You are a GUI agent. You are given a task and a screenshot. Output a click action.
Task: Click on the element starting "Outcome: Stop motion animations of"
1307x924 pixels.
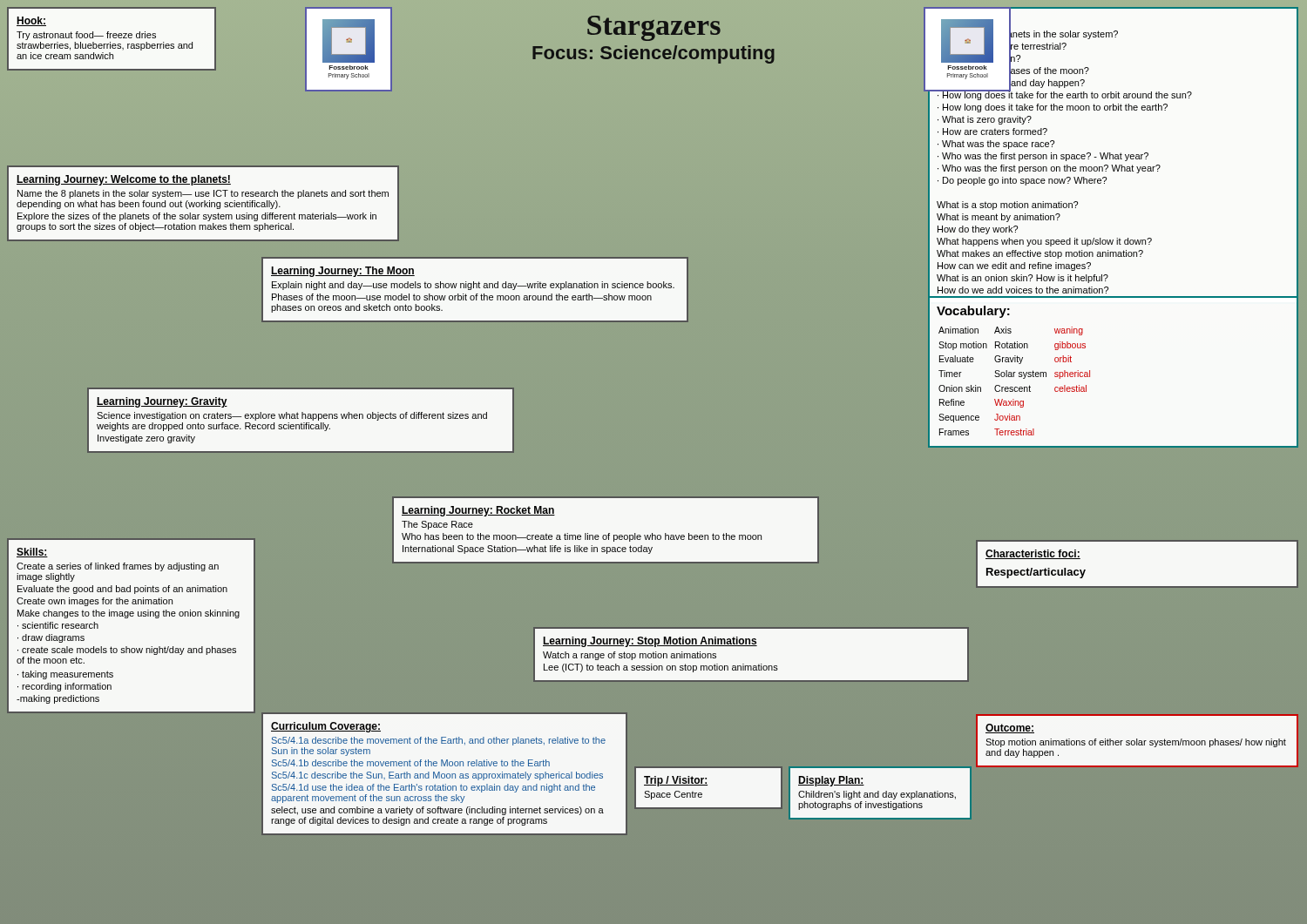(x=1137, y=740)
